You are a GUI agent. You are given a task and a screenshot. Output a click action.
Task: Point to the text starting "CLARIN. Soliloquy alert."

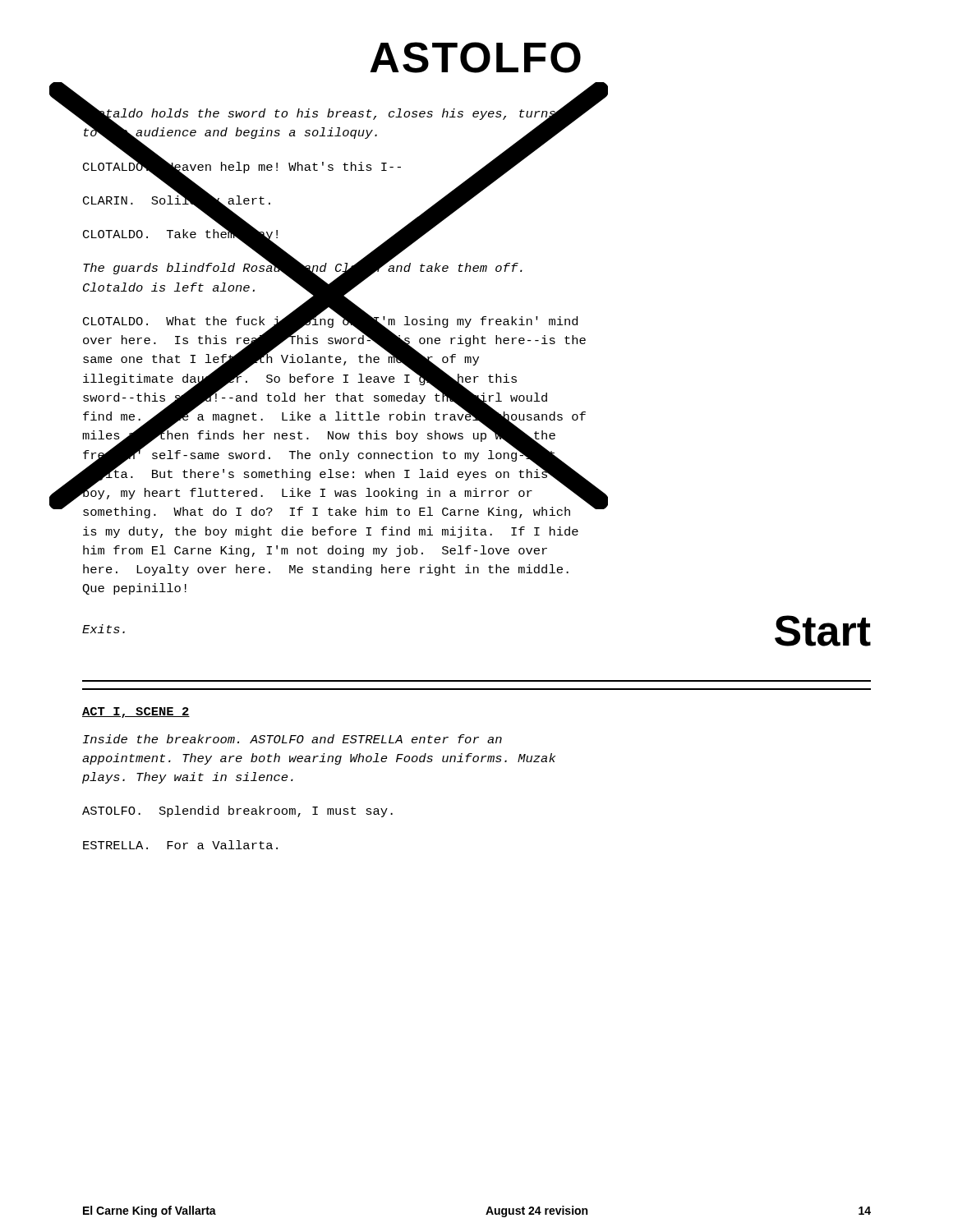click(178, 201)
